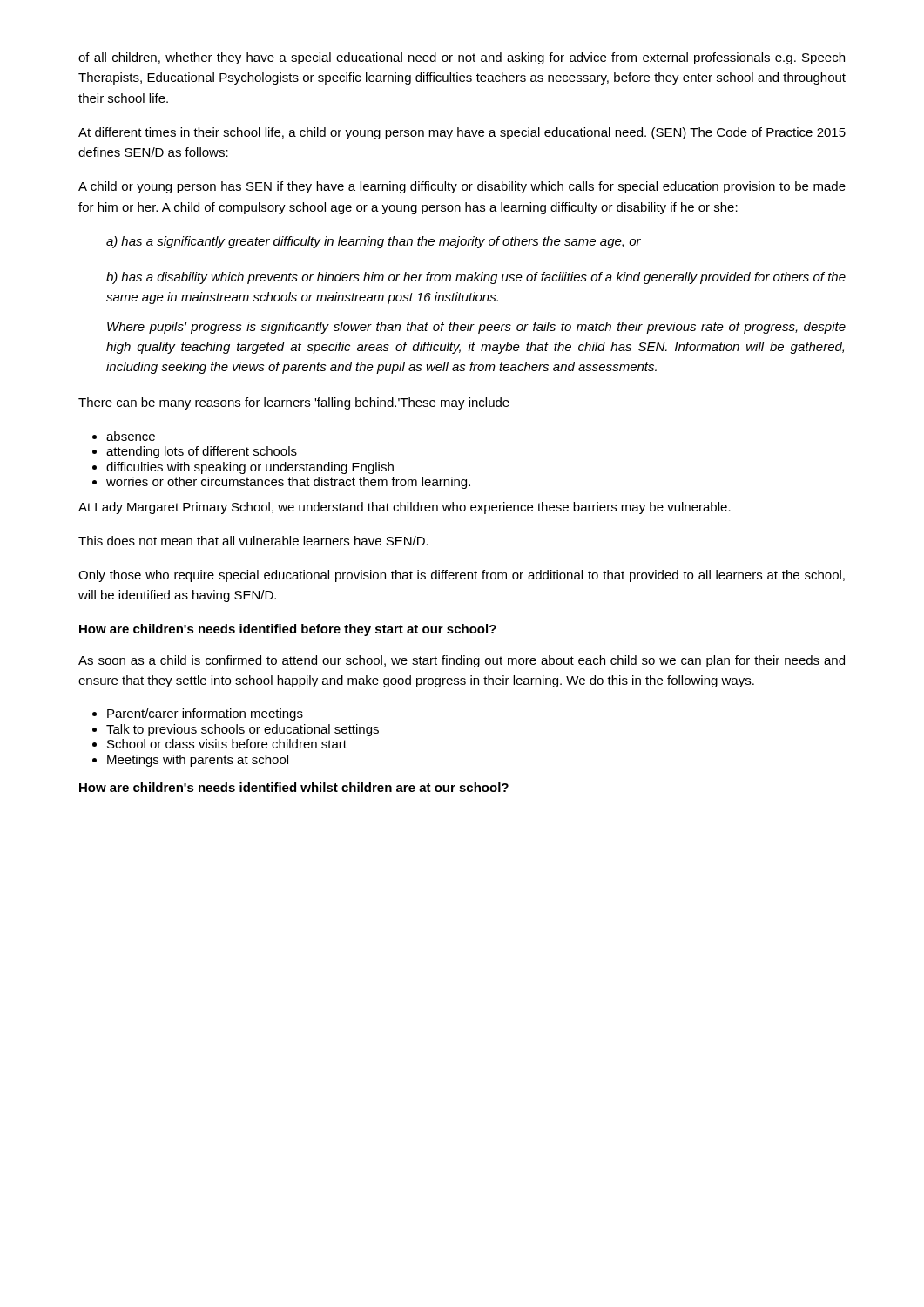Click on the text block that reads "At different times in their school life,"
924x1307 pixels.
[462, 142]
